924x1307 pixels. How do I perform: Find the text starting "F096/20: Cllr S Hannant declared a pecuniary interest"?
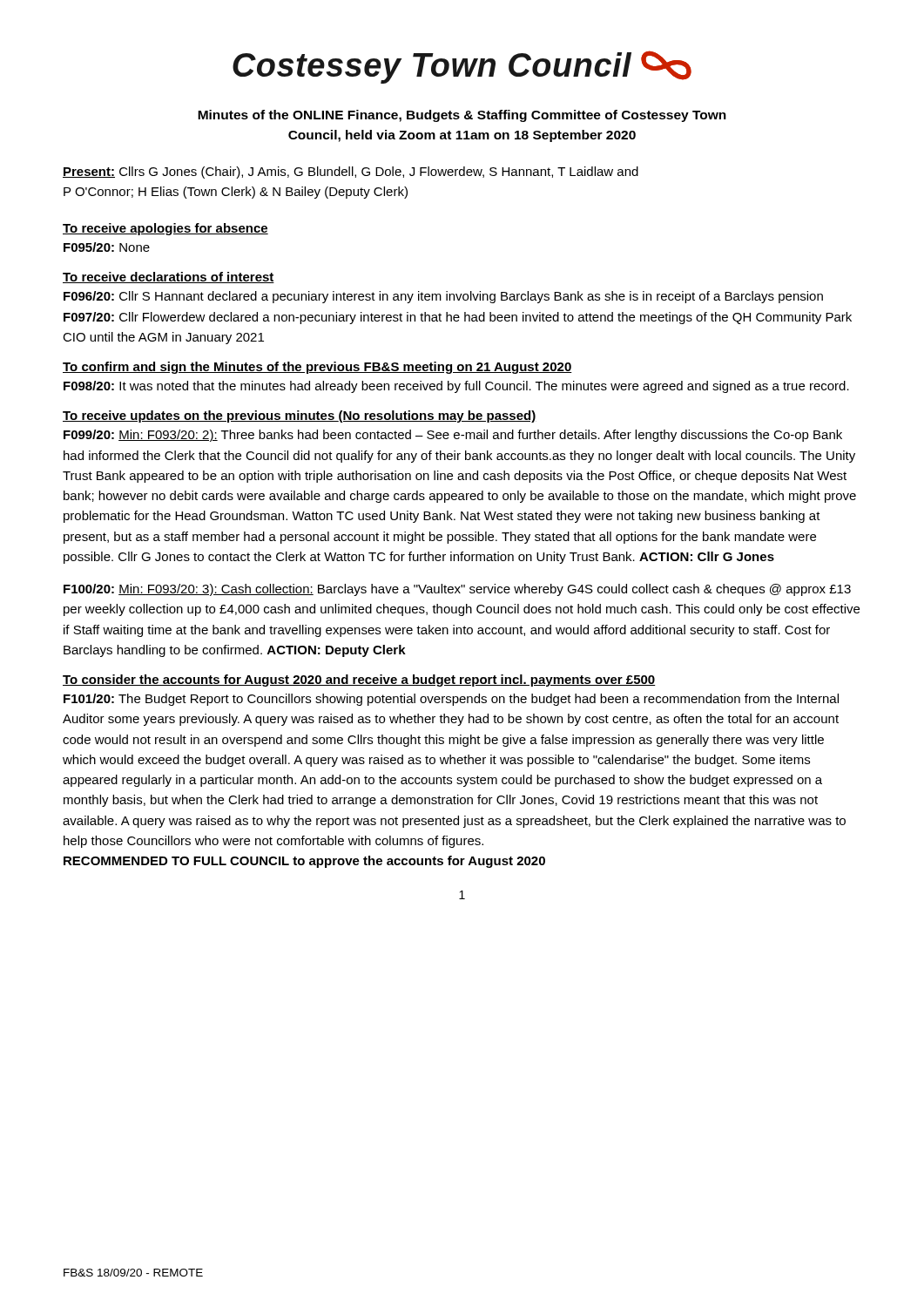pyautogui.click(x=457, y=316)
